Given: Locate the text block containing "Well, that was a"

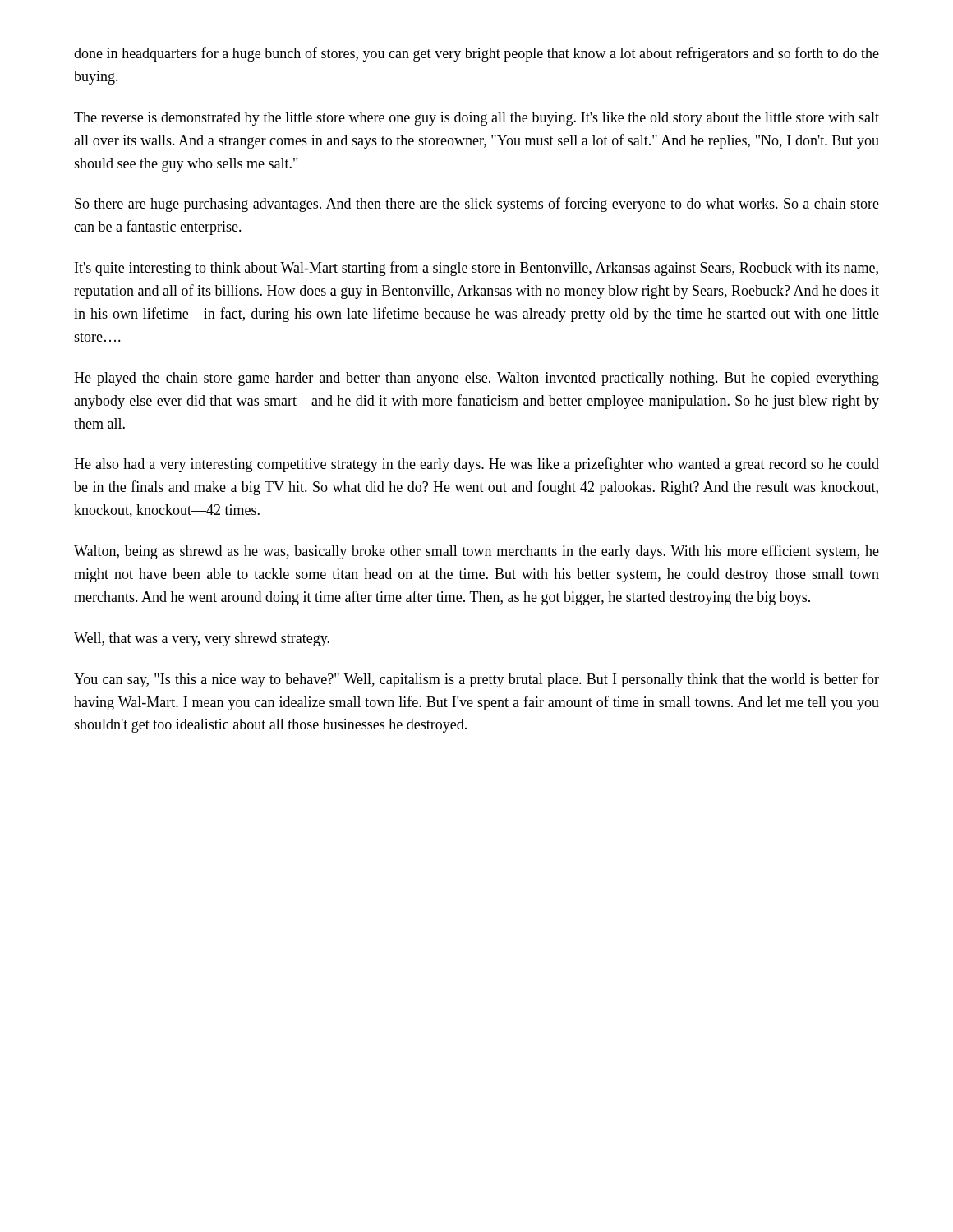Looking at the screenshot, I should [x=202, y=638].
